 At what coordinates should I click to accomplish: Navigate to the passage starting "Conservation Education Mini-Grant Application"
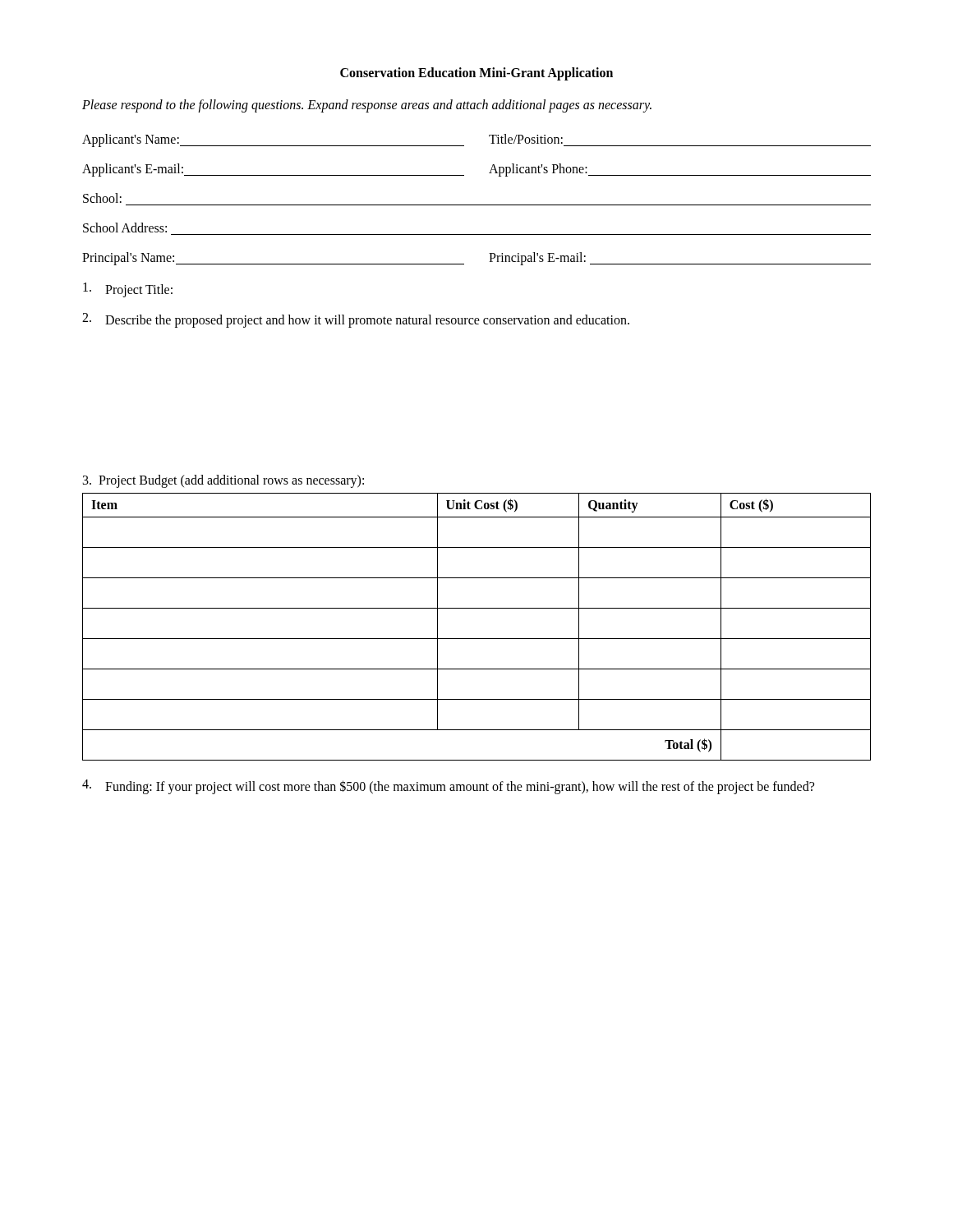(476, 73)
